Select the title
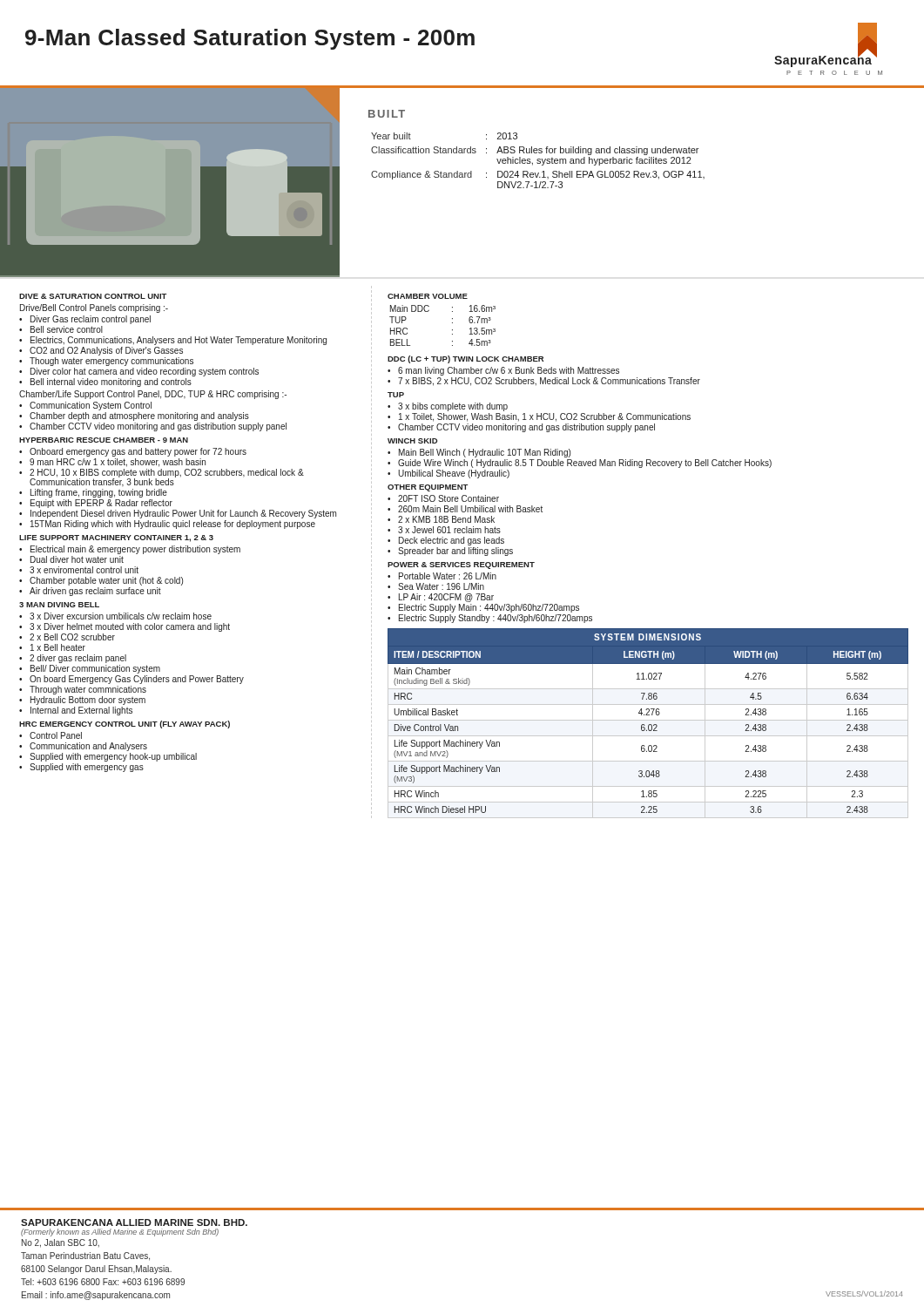The height and width of the screenshot is (1307, 924). pyautogui.click(x=250, y=38)
